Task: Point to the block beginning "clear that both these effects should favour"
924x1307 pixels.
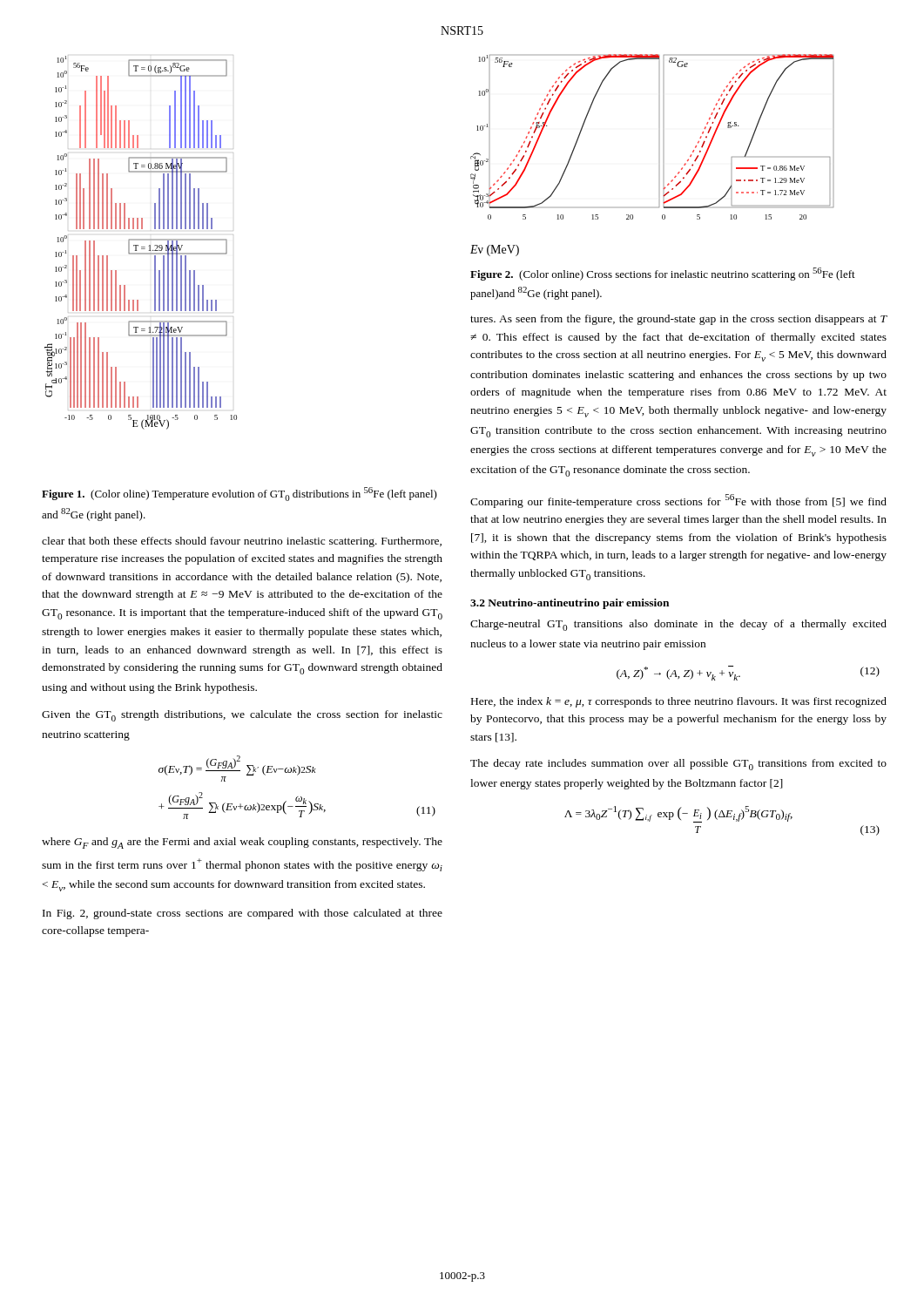Action: 242,614
